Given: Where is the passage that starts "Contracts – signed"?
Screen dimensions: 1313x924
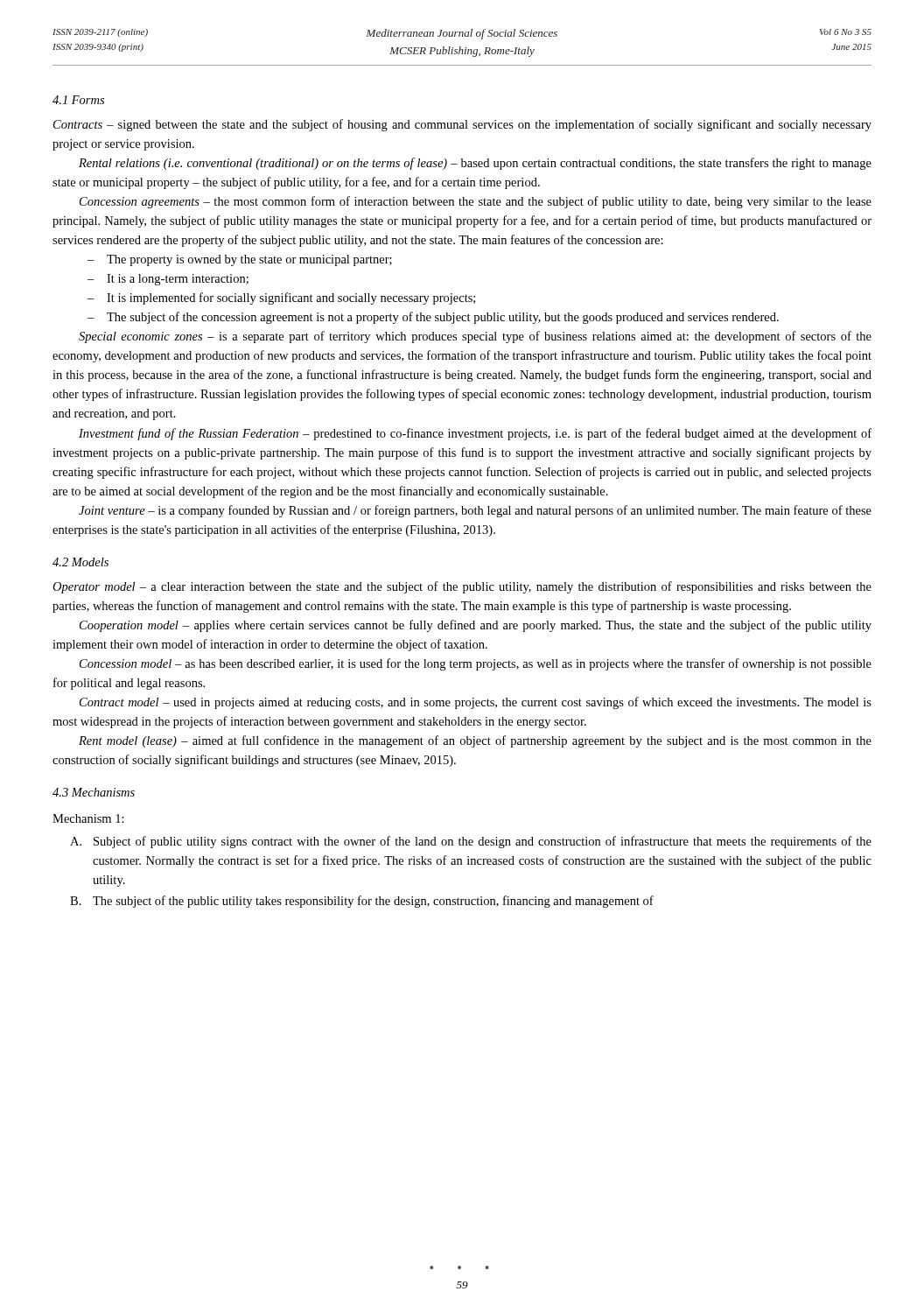Looking at the screenshot, I should click(x=462, y=134).
